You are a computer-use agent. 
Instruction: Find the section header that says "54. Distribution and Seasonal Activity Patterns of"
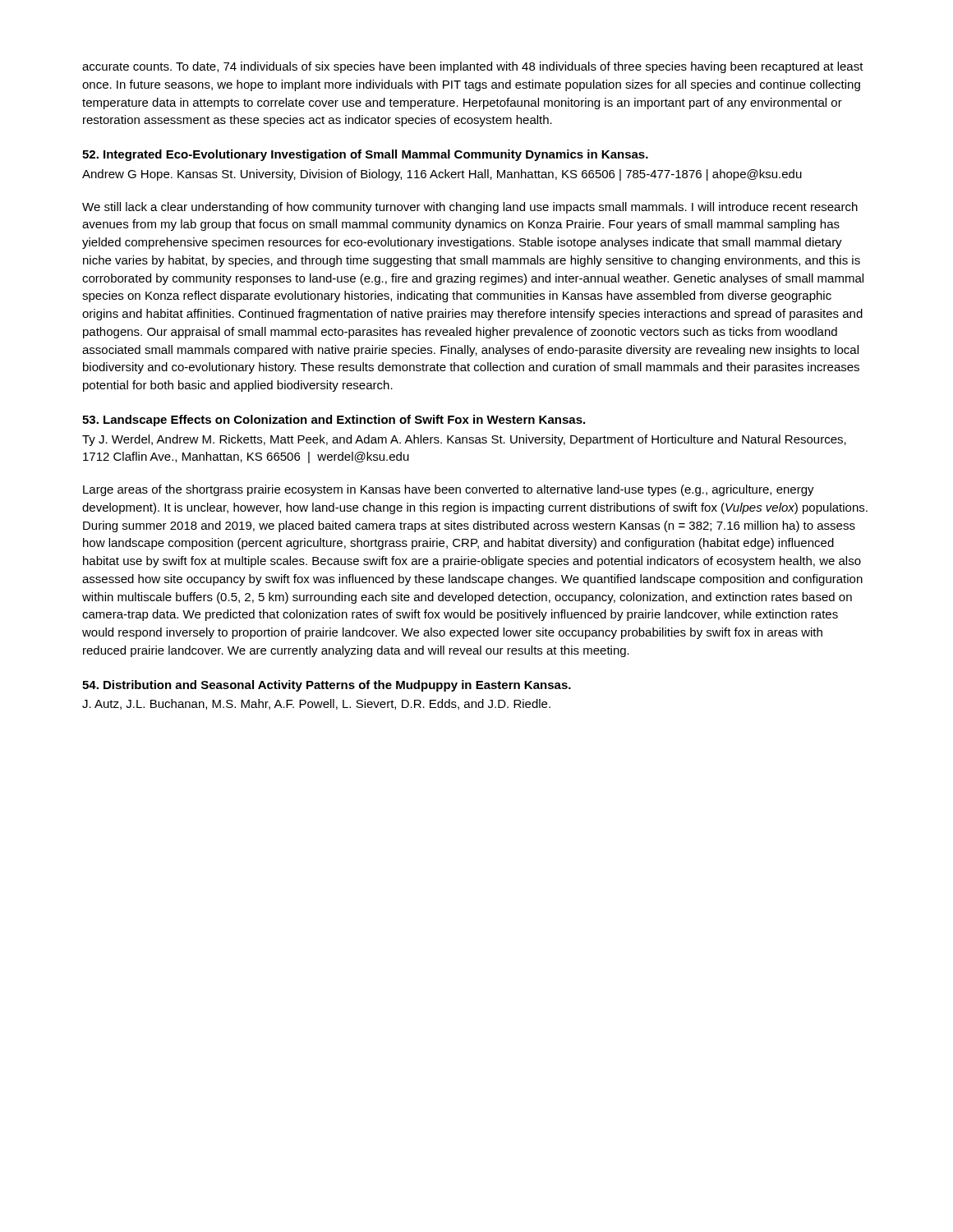327,684
